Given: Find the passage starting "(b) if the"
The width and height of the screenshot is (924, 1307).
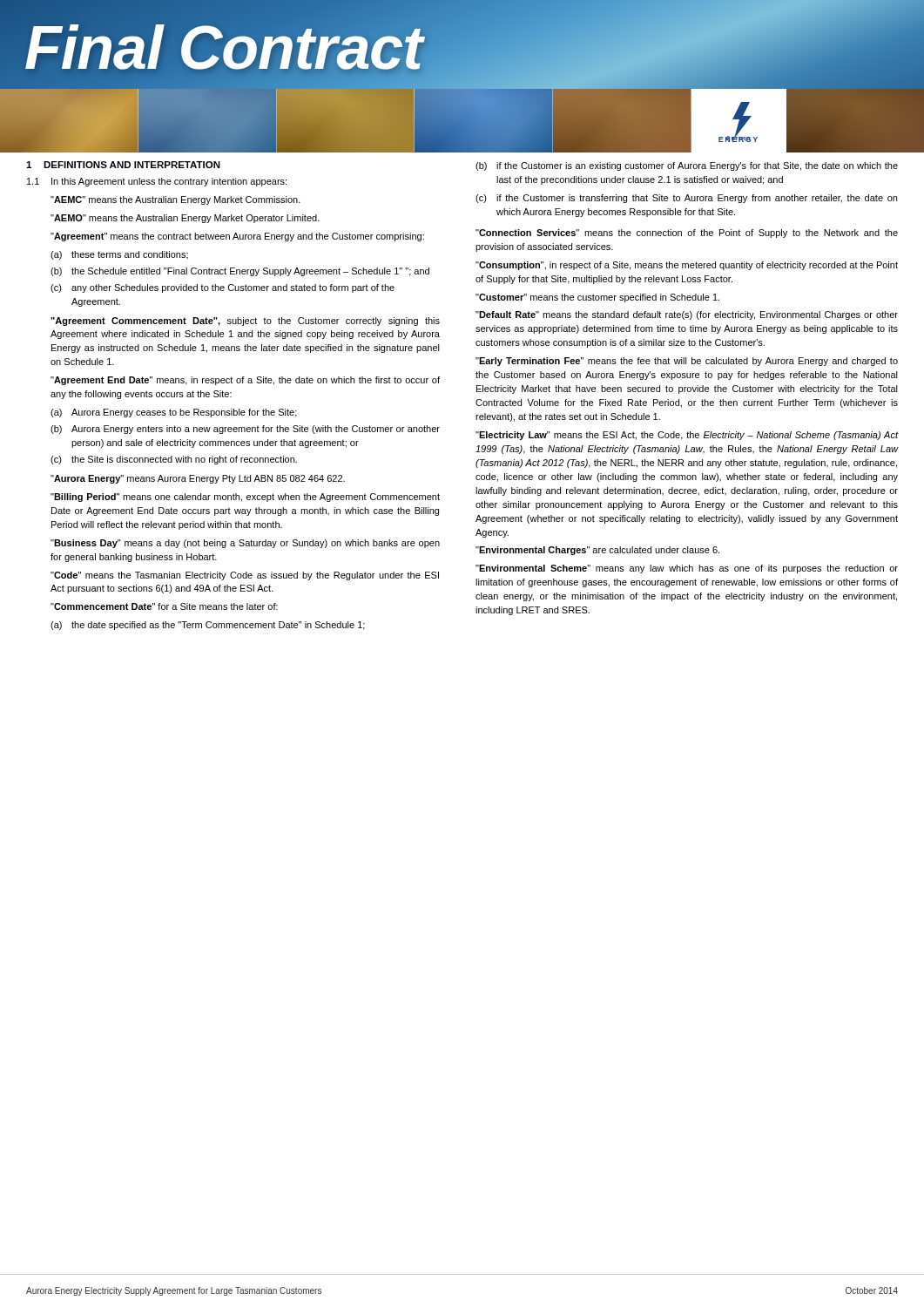Looking at the screenshot, I should [687, 173].
